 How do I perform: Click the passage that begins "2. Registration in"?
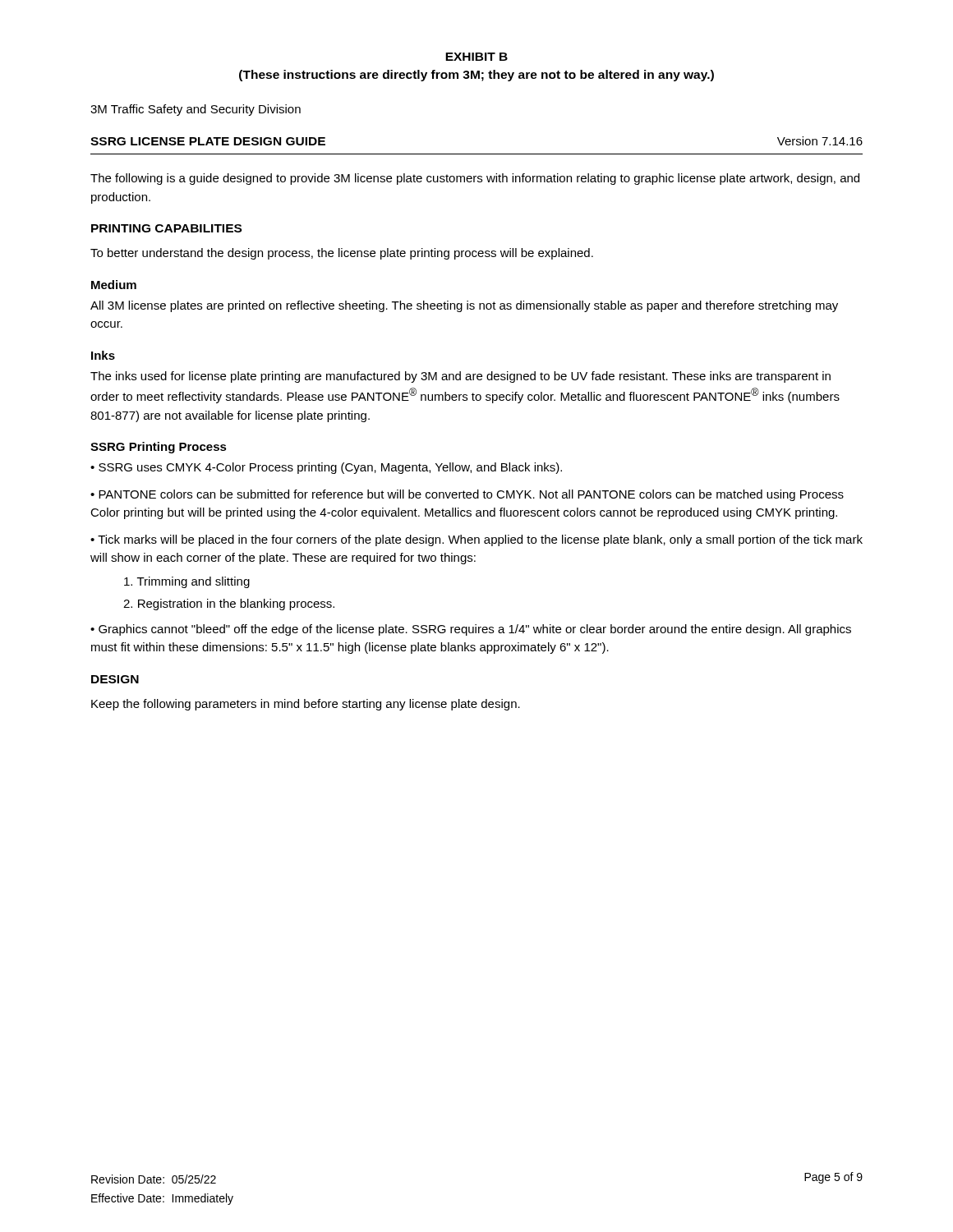(229, 603)
